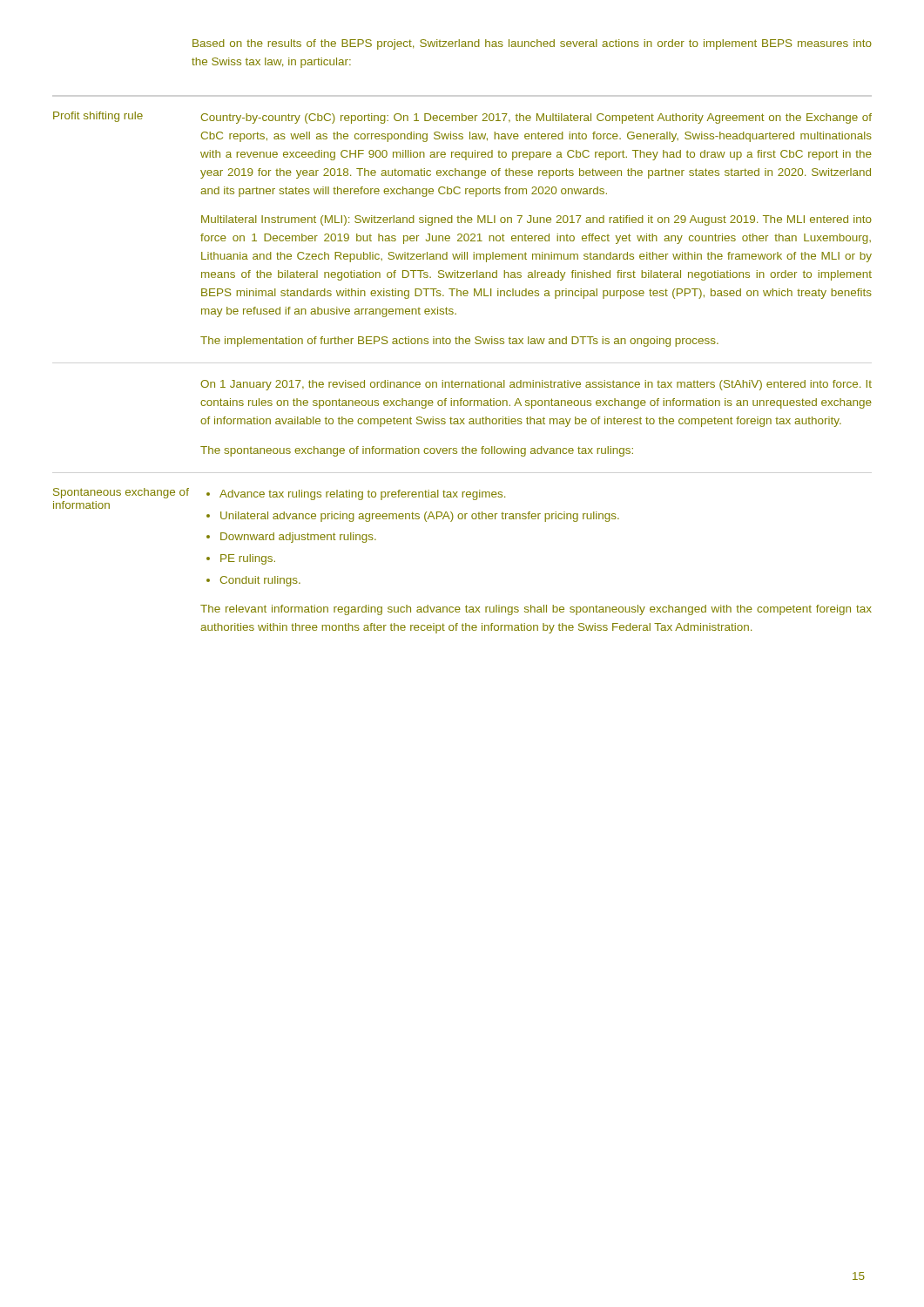Locate the list item that reads "PE rulings."
Viewport: 924px width, 1307px height.
coord(248,558)
